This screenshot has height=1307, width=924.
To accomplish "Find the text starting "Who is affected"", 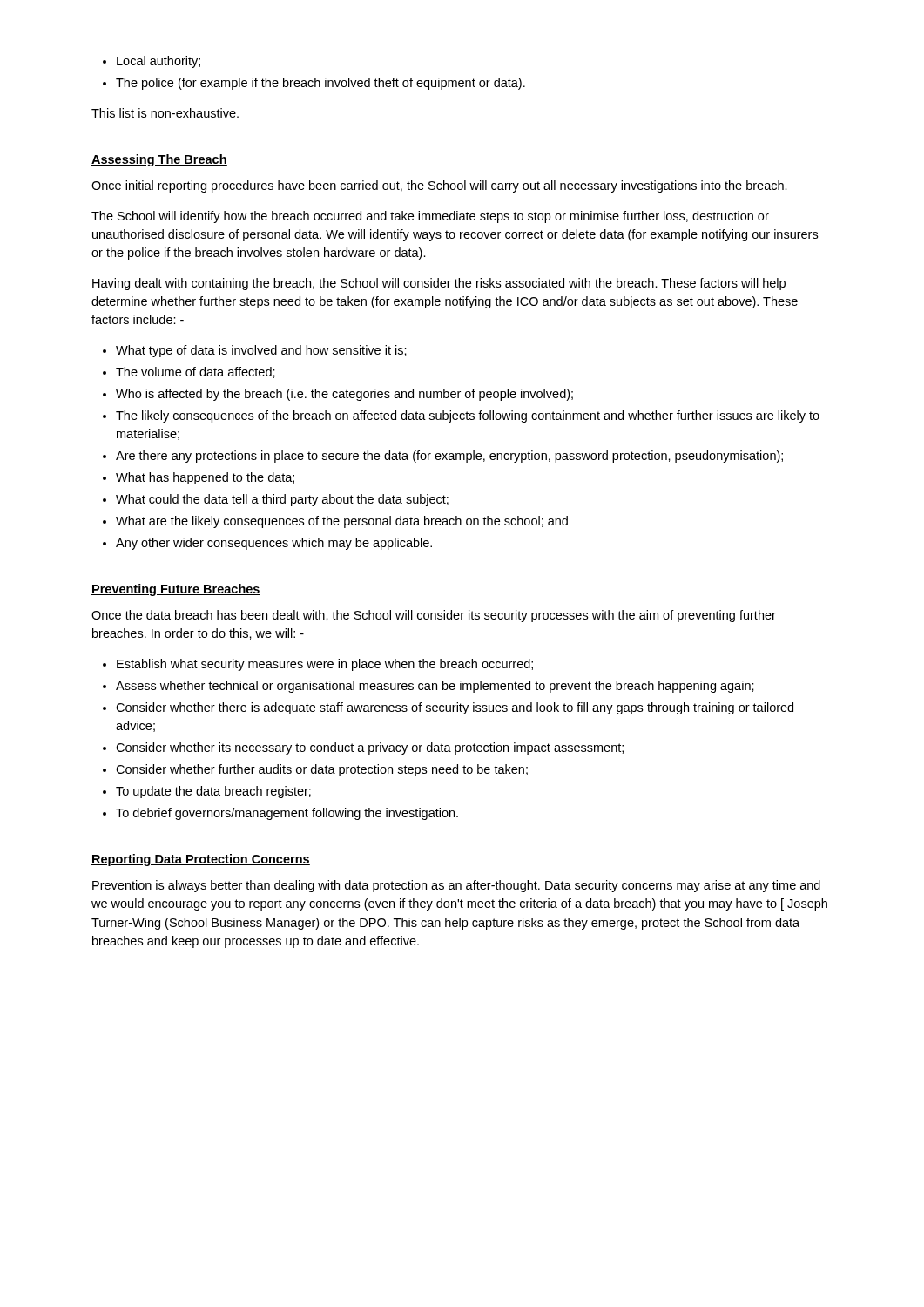I will pyautogui.click(x=345, y=394).
